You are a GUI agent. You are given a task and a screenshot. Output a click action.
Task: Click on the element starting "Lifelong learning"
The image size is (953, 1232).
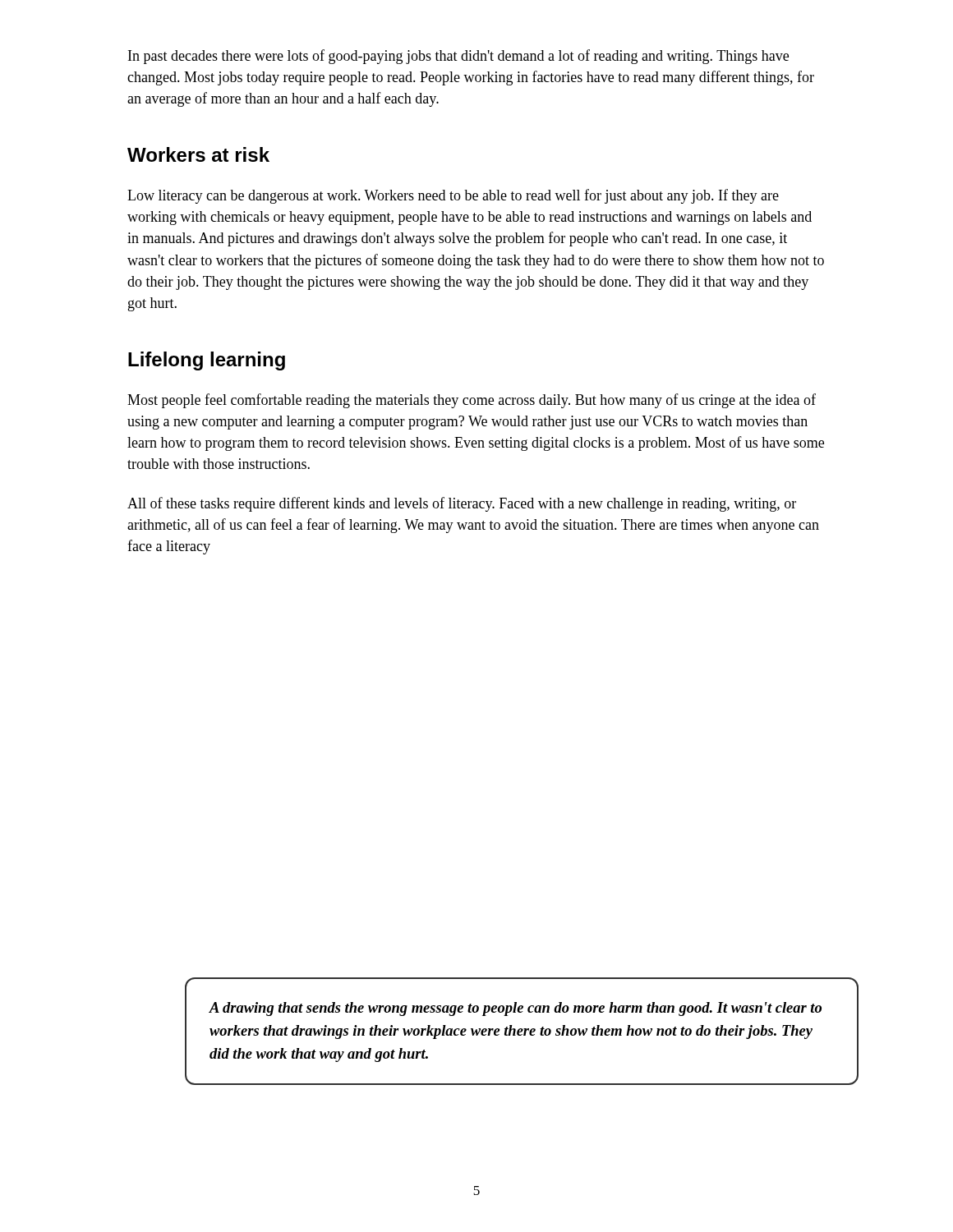[x=207, y=359]
